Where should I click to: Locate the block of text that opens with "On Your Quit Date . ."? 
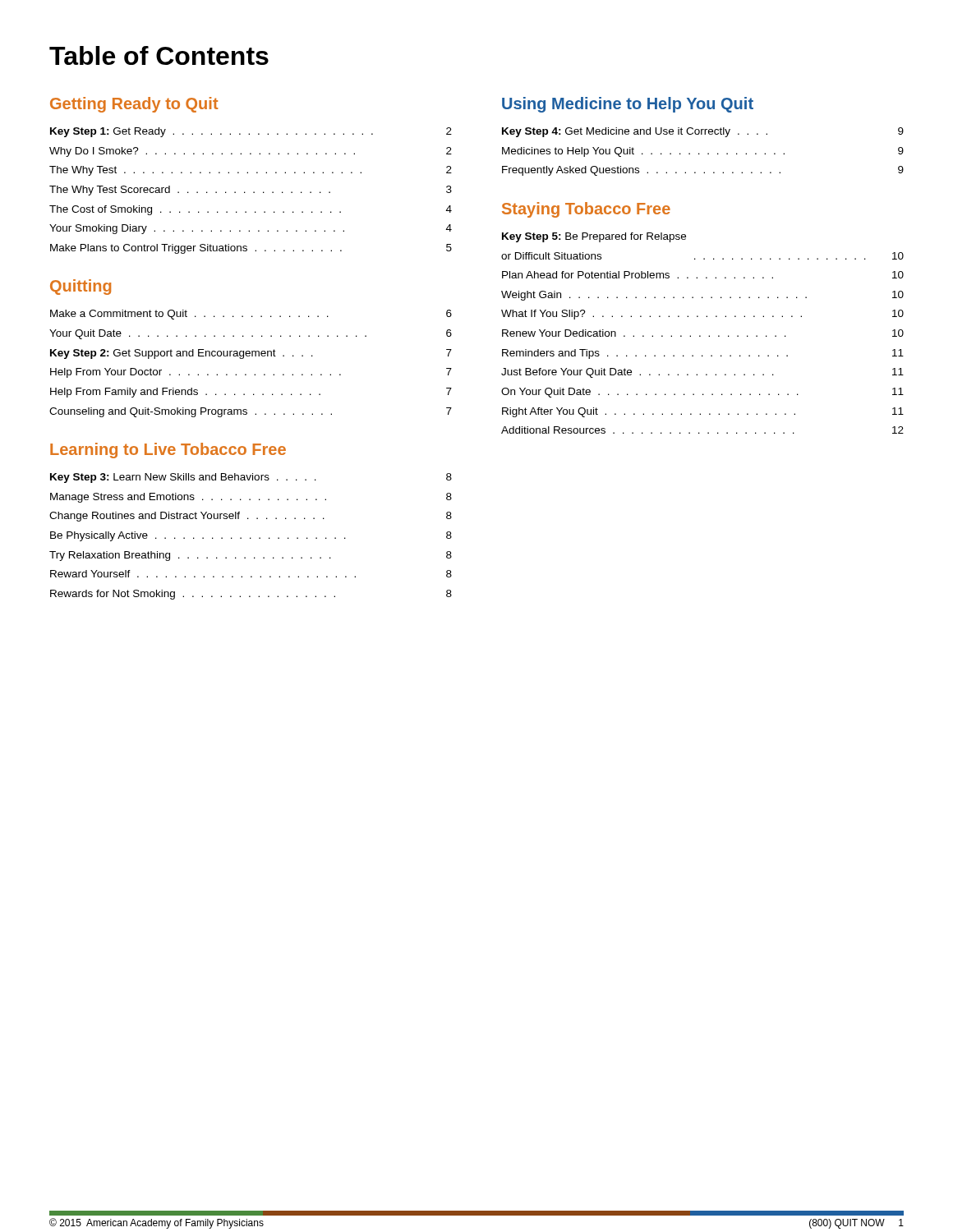pyautogui.click(x=702, y=392)
